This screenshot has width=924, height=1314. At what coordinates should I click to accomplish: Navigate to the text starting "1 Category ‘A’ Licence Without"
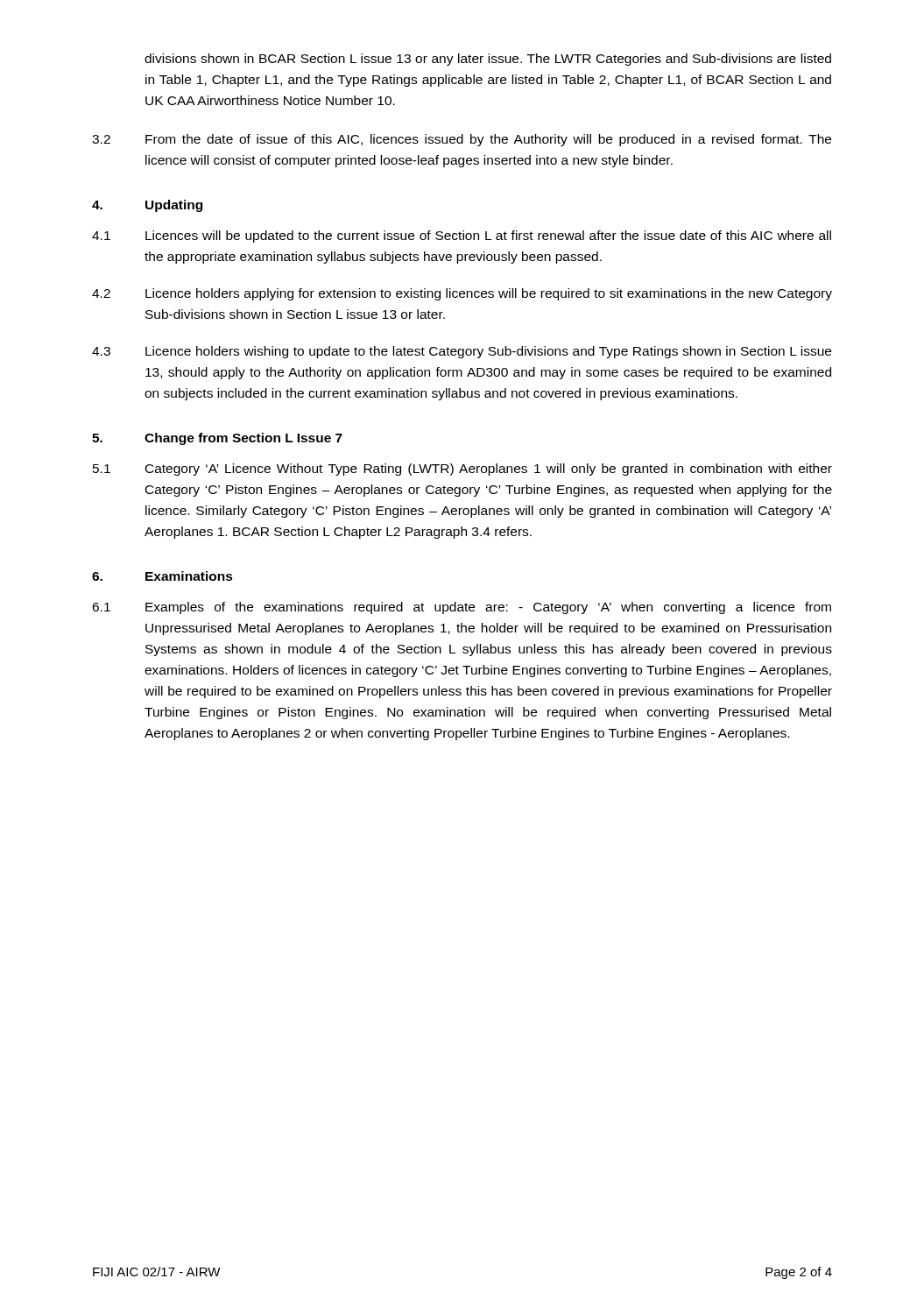point(462,500)
